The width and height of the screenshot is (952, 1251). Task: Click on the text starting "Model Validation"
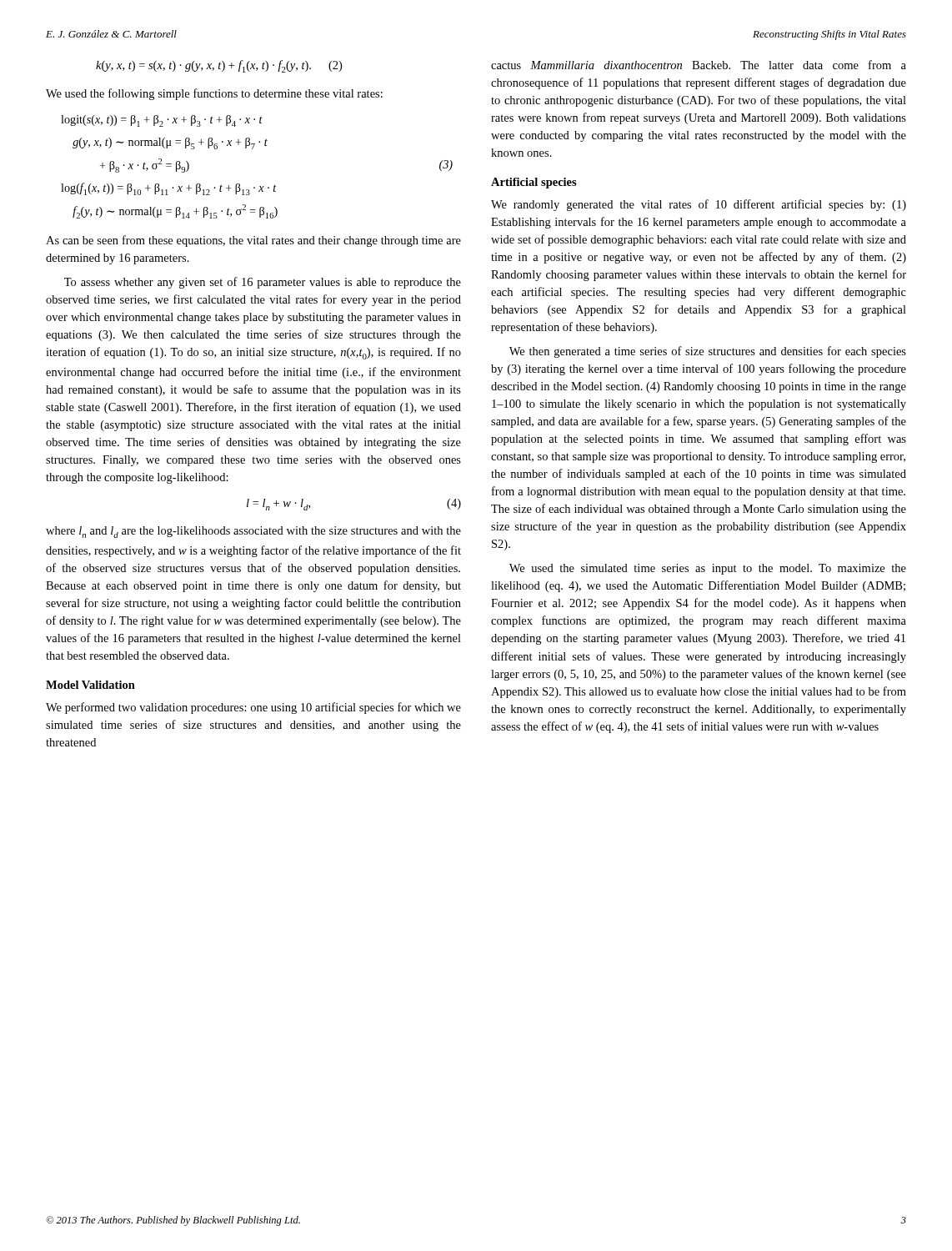tap(90, 685)
